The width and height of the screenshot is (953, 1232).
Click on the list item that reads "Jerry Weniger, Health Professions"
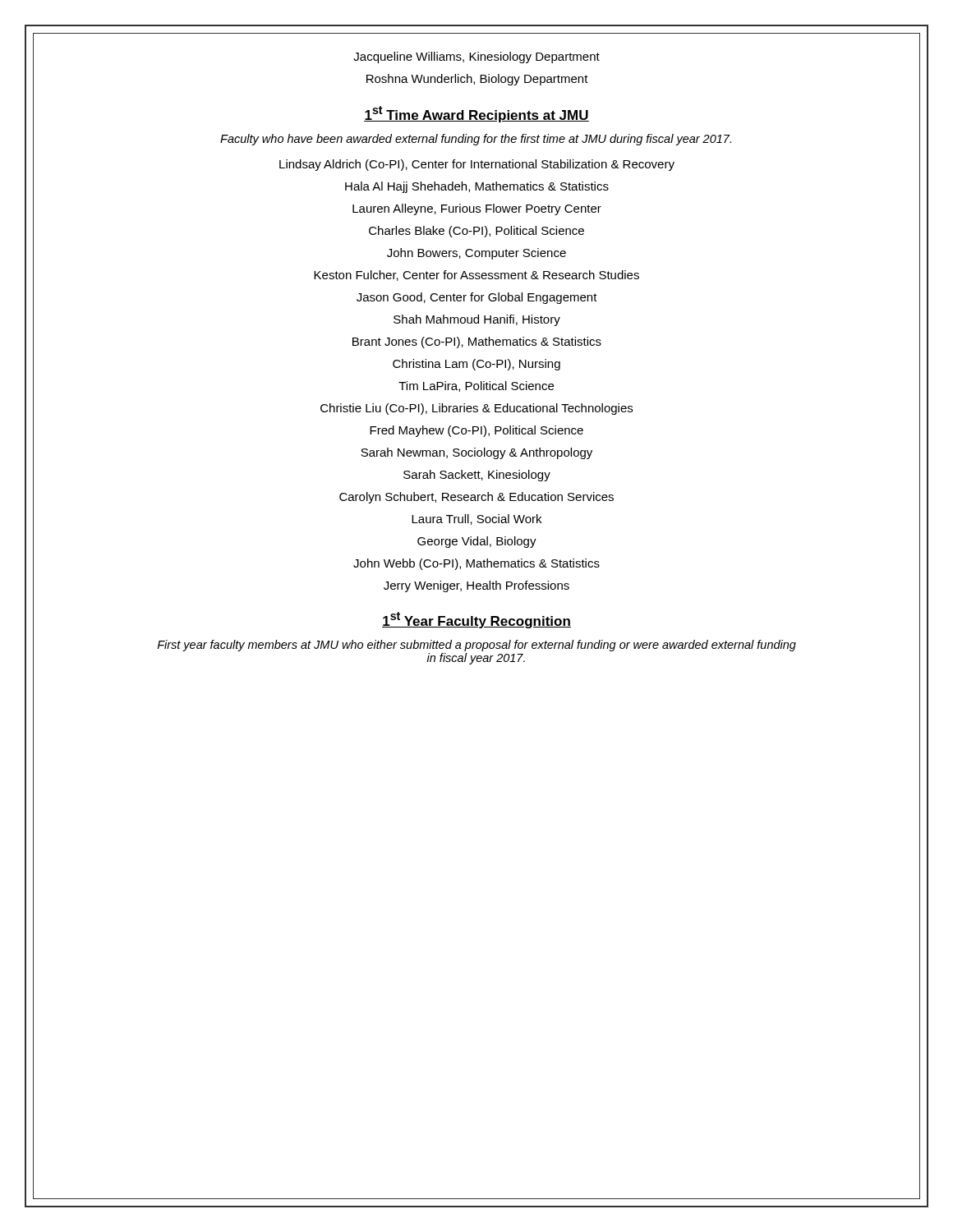[476, 585]
